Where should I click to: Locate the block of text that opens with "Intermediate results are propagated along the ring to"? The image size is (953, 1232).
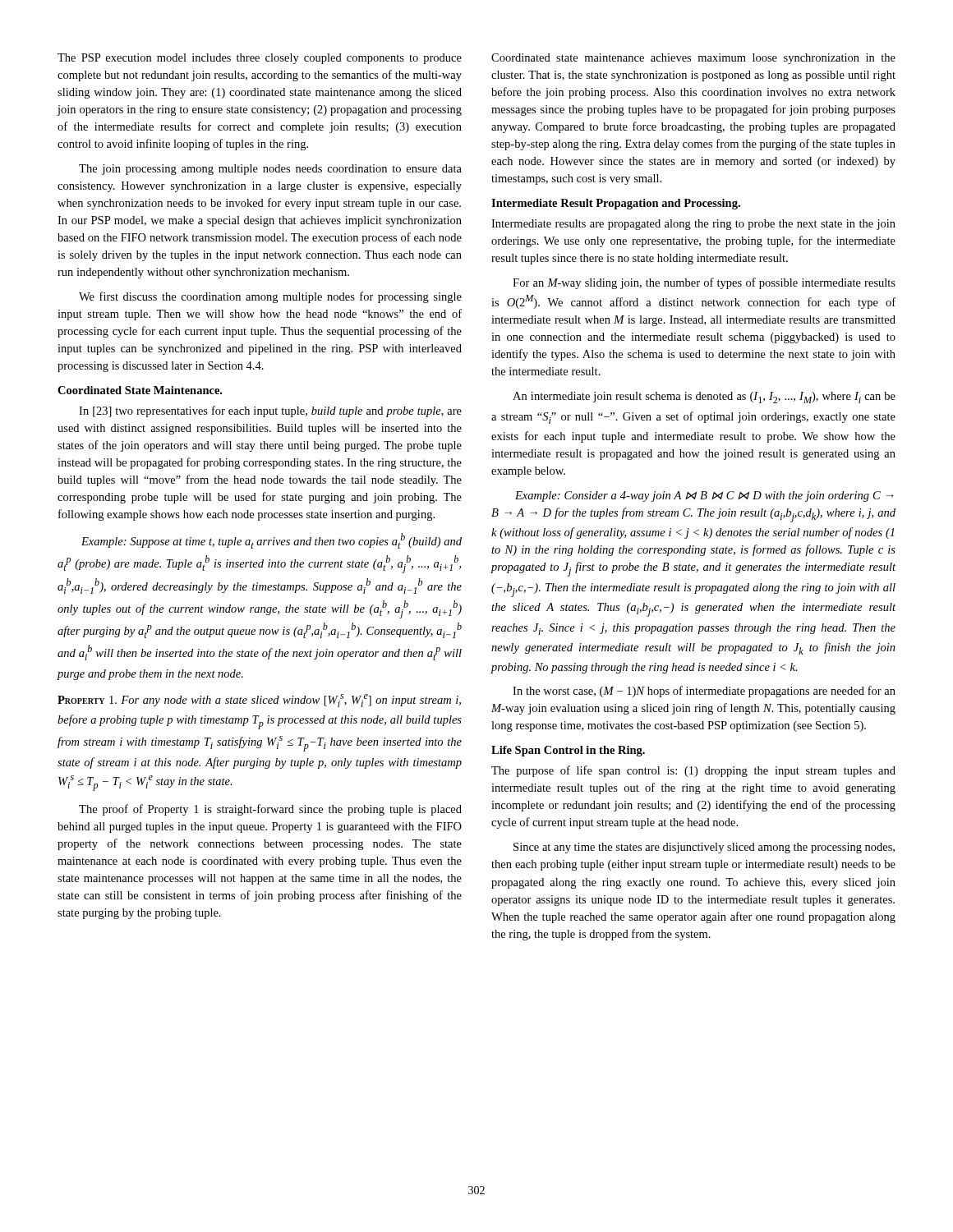tap(693, 241)
